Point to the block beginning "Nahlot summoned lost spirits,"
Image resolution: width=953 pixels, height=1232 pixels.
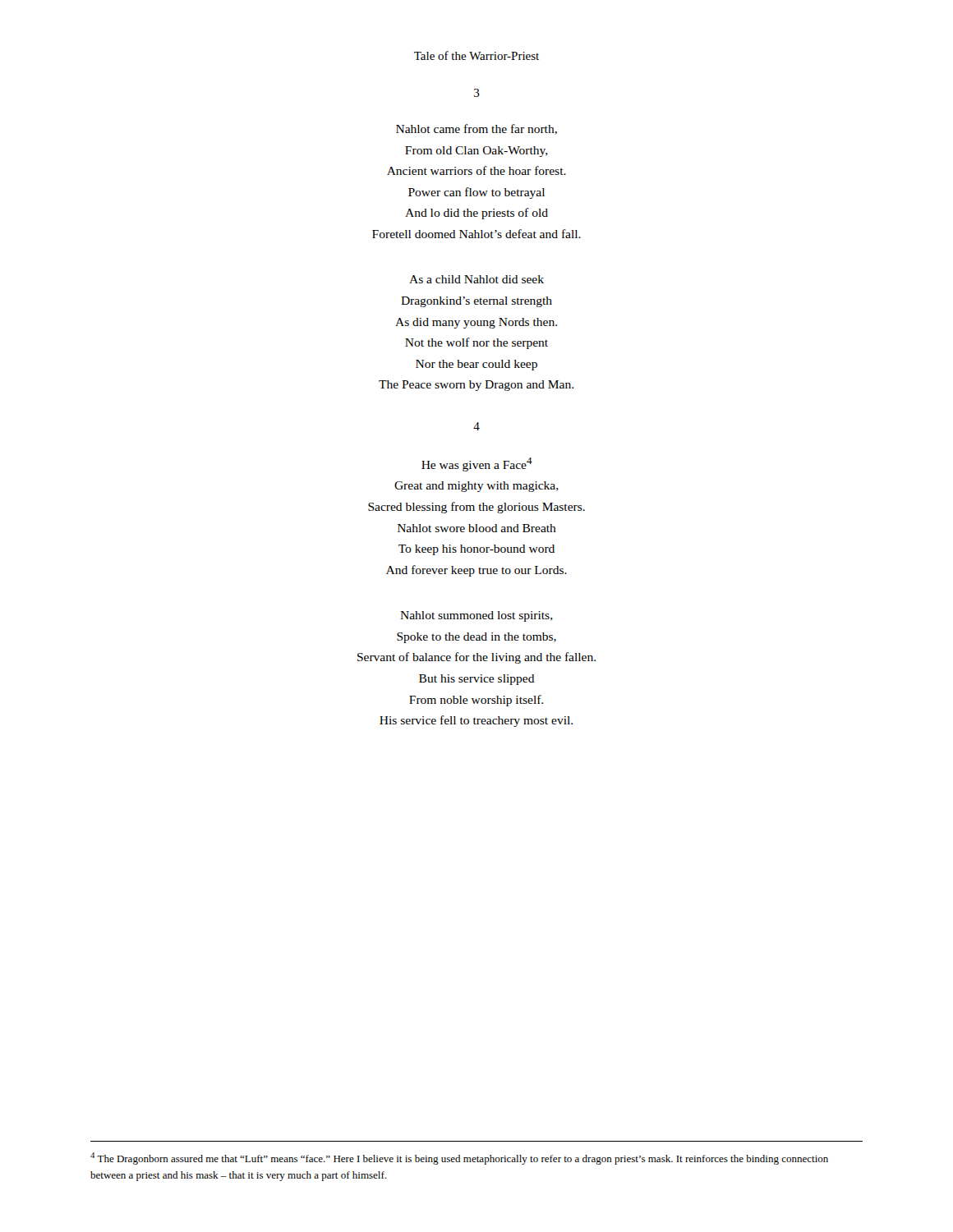click(476, 667)
